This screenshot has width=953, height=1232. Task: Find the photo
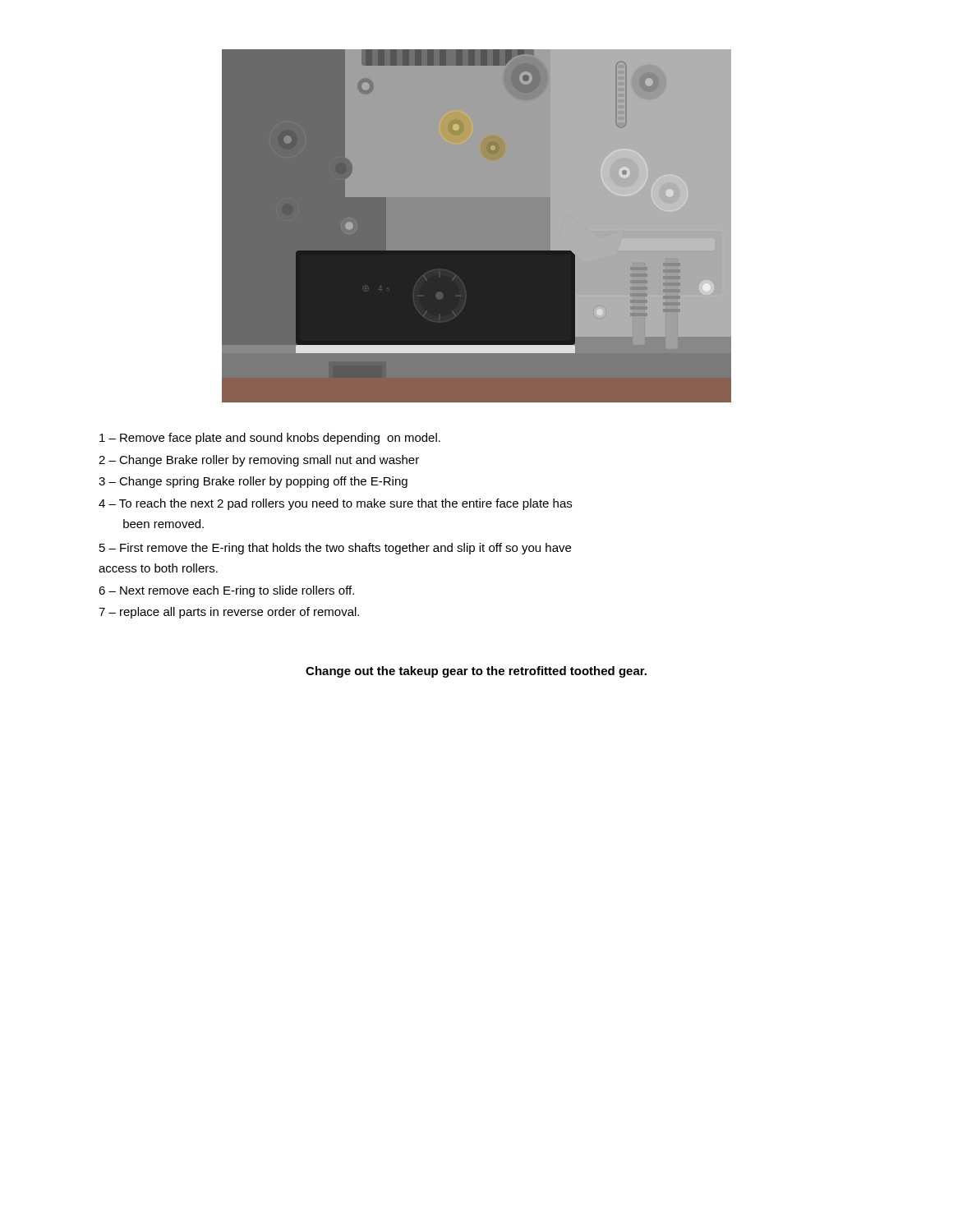(x=476, y=226)
